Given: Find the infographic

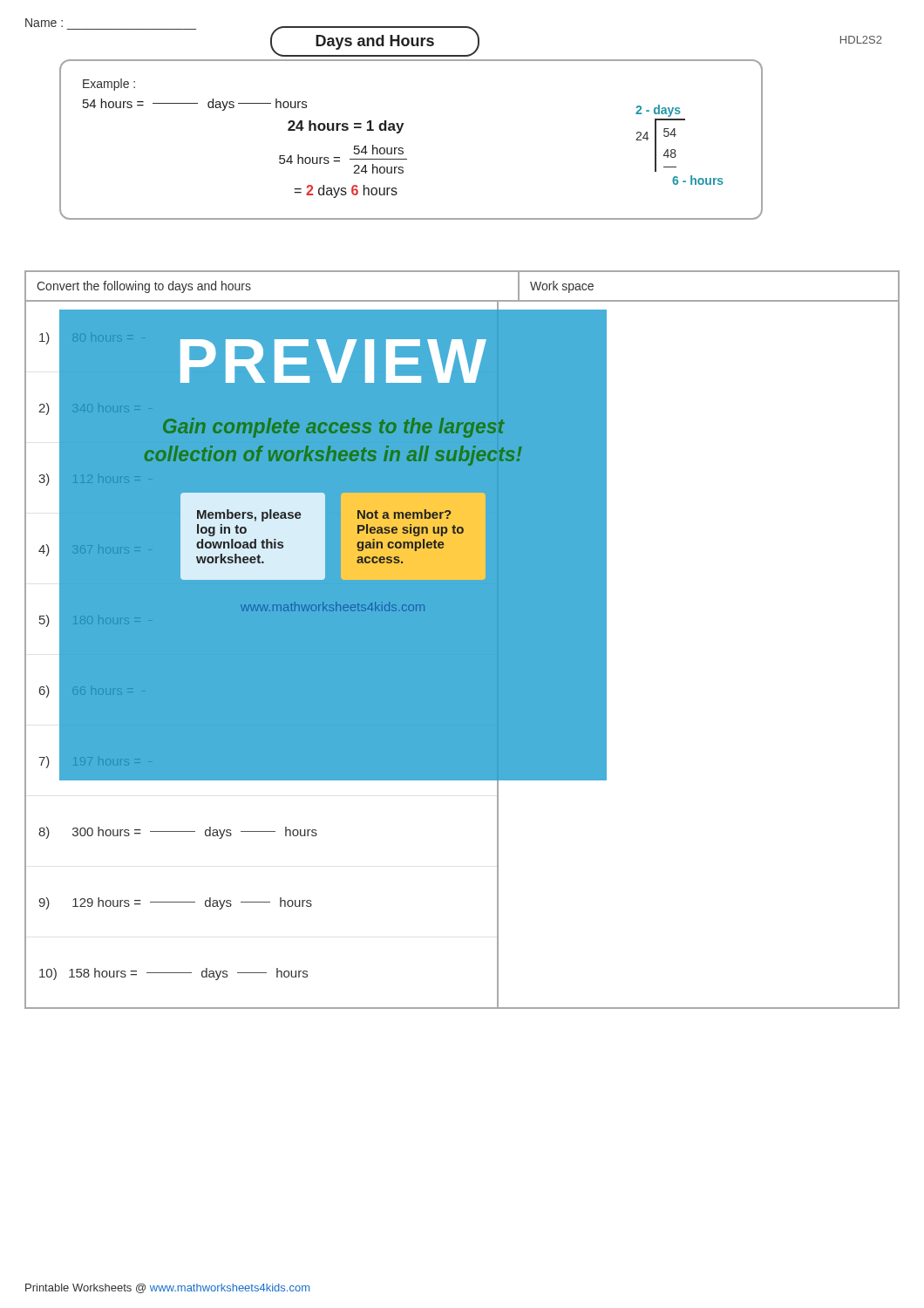Looking at the screenshot, I should click(333, 545).
